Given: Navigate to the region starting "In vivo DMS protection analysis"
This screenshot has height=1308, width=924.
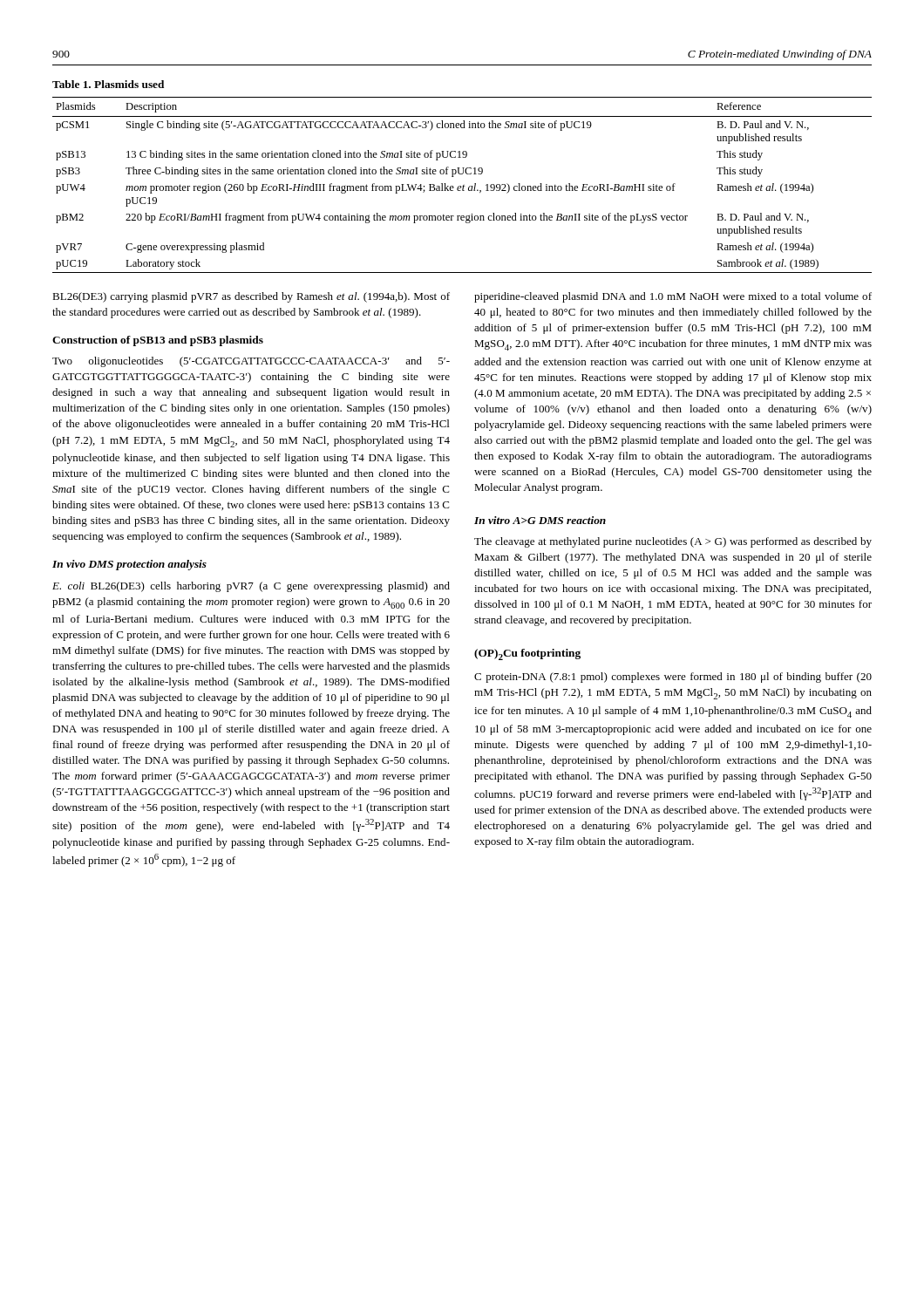Looking at the screenshot, I should tap(129, 564).
